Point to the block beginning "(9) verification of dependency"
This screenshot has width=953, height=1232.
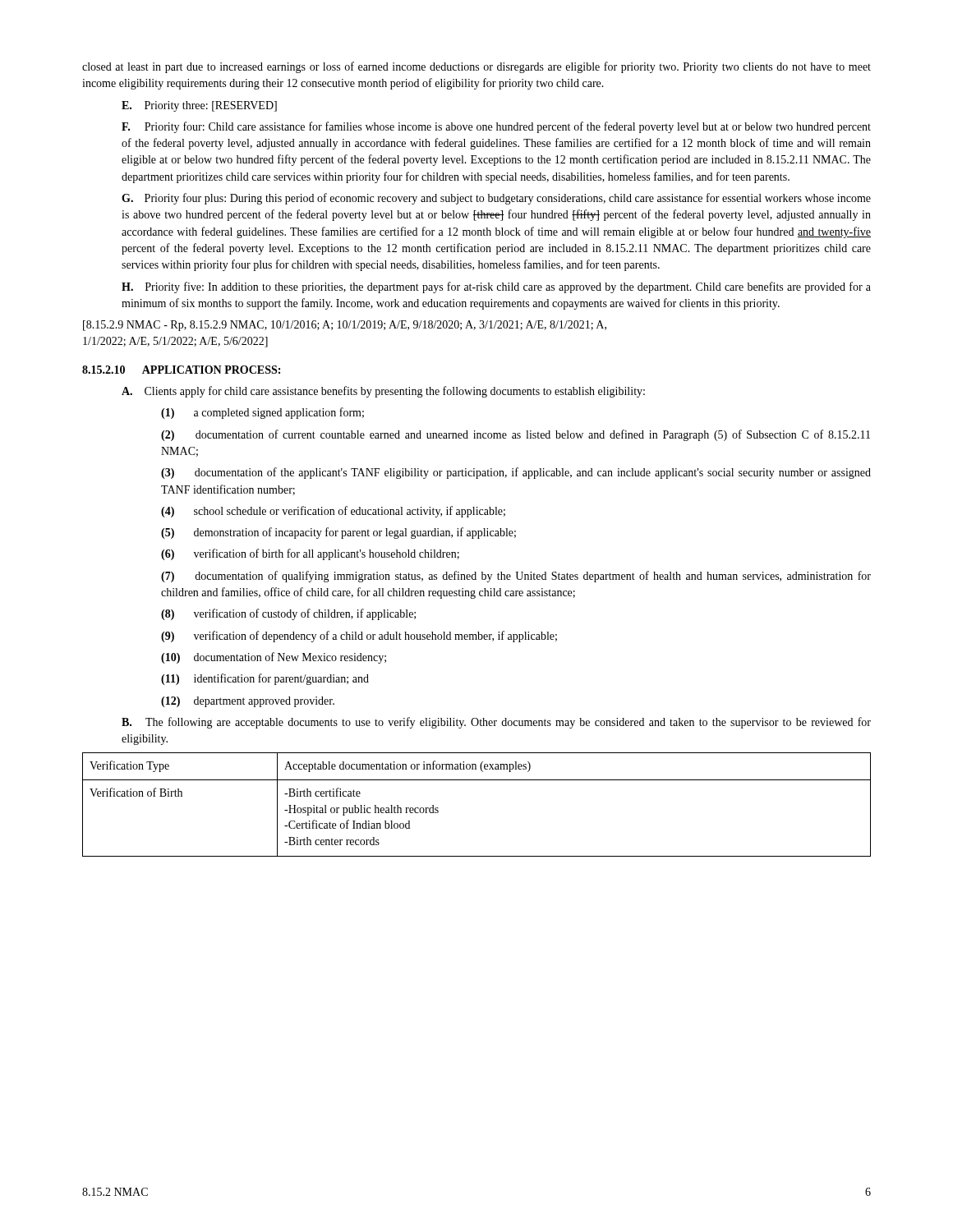516,636
